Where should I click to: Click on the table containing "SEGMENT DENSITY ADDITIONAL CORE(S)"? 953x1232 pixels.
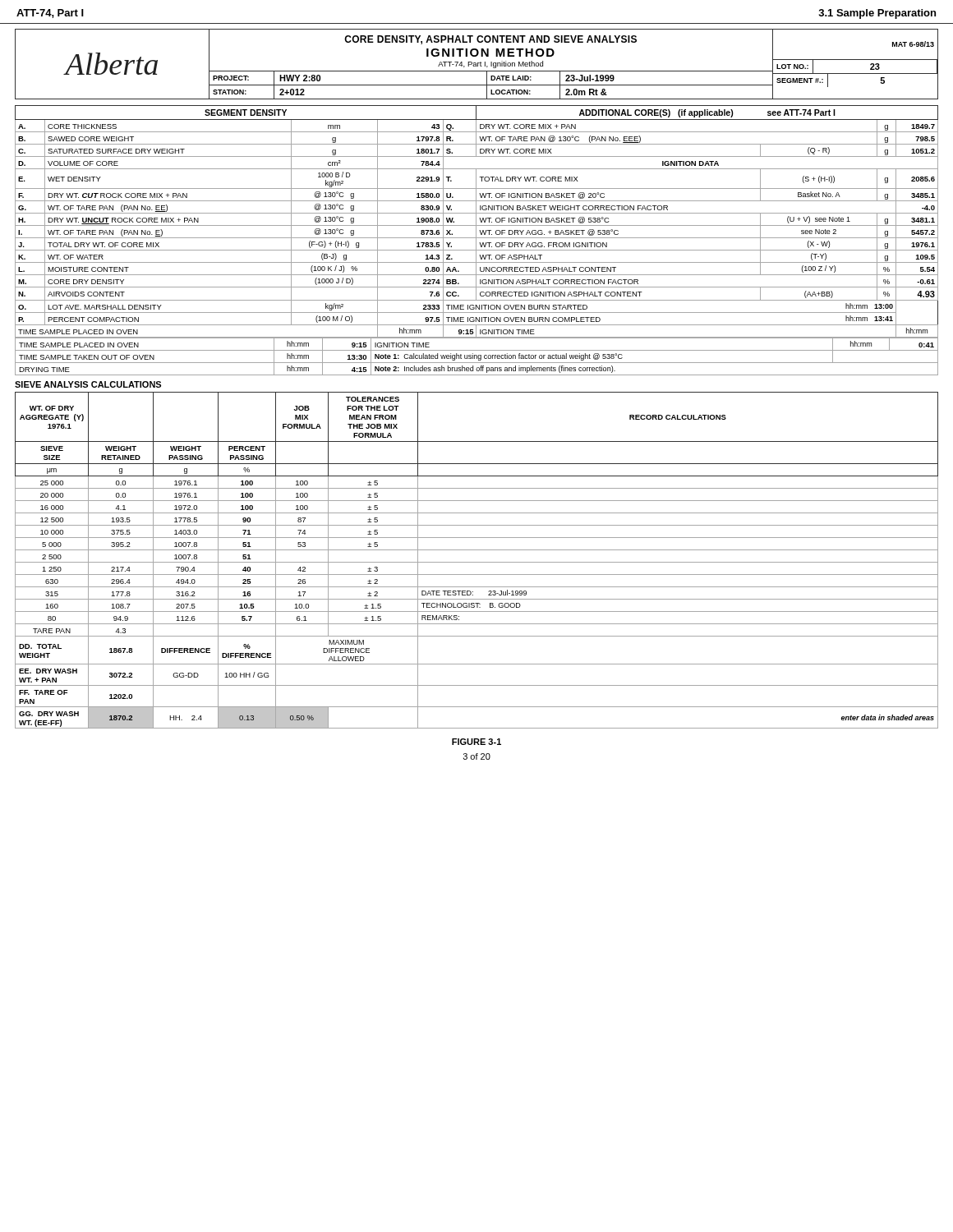click(x=476, y=221)
